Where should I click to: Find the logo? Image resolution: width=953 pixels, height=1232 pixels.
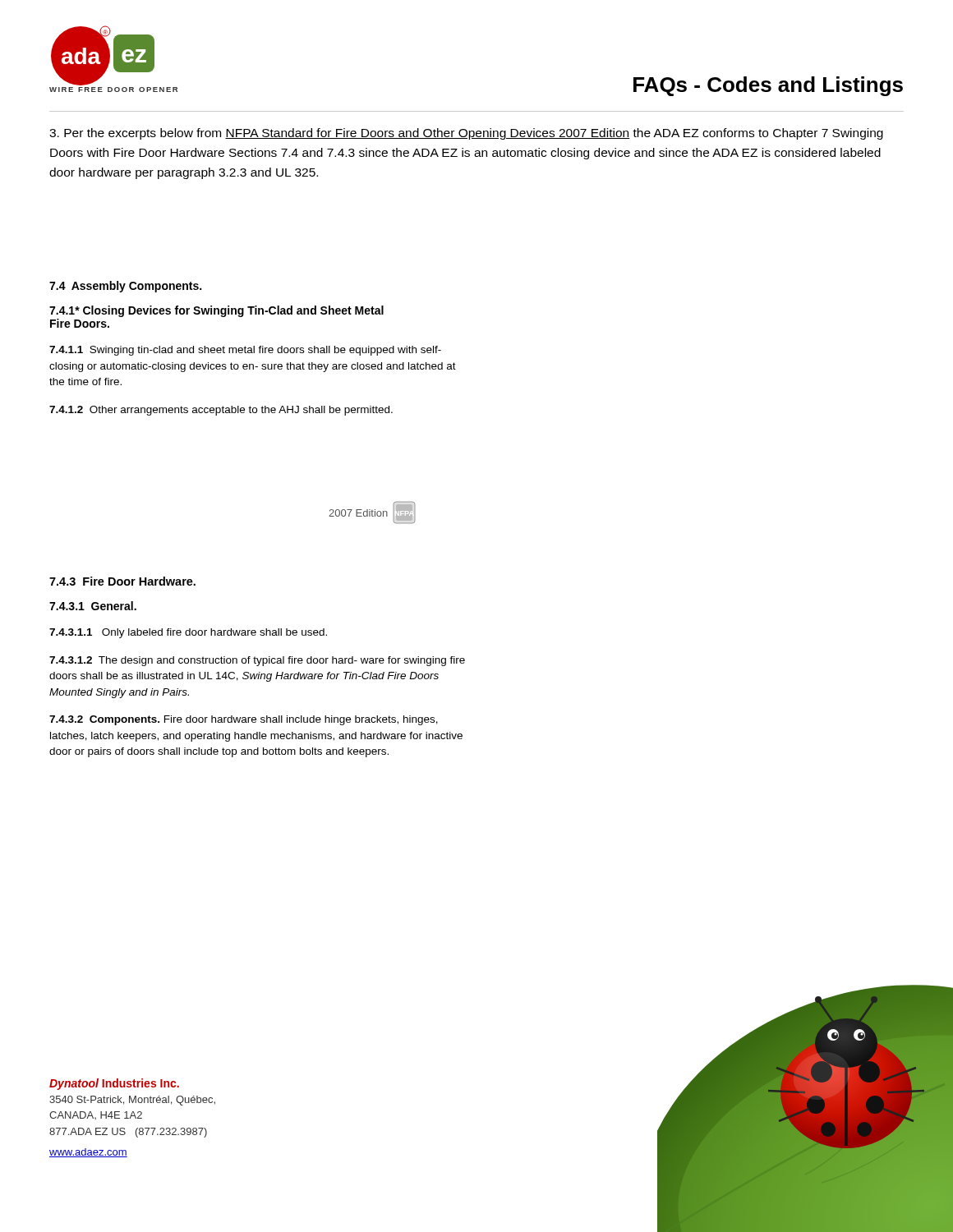tap(131, 63)
